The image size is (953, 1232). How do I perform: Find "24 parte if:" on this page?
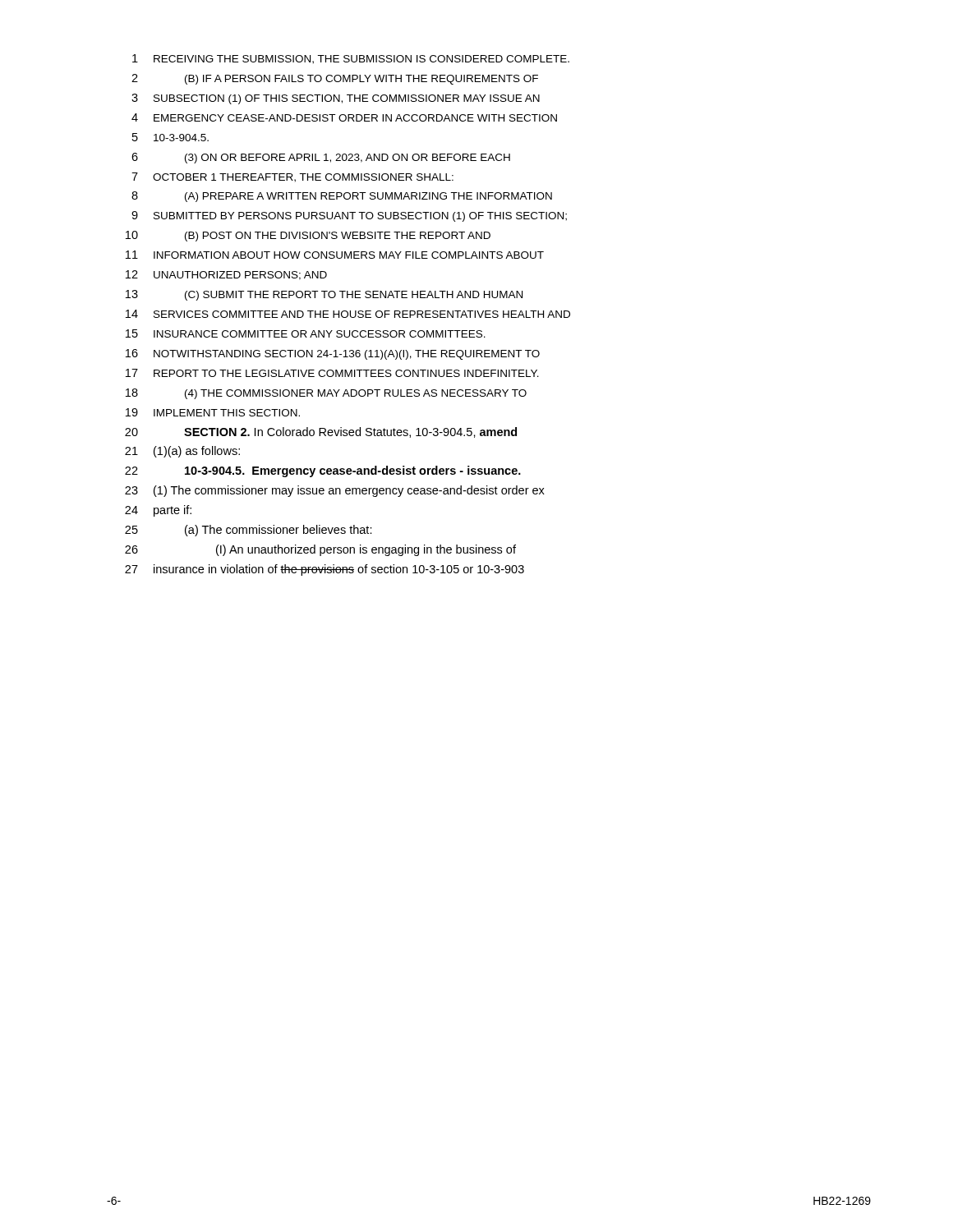pyautogui.click(x=158, y=511)
